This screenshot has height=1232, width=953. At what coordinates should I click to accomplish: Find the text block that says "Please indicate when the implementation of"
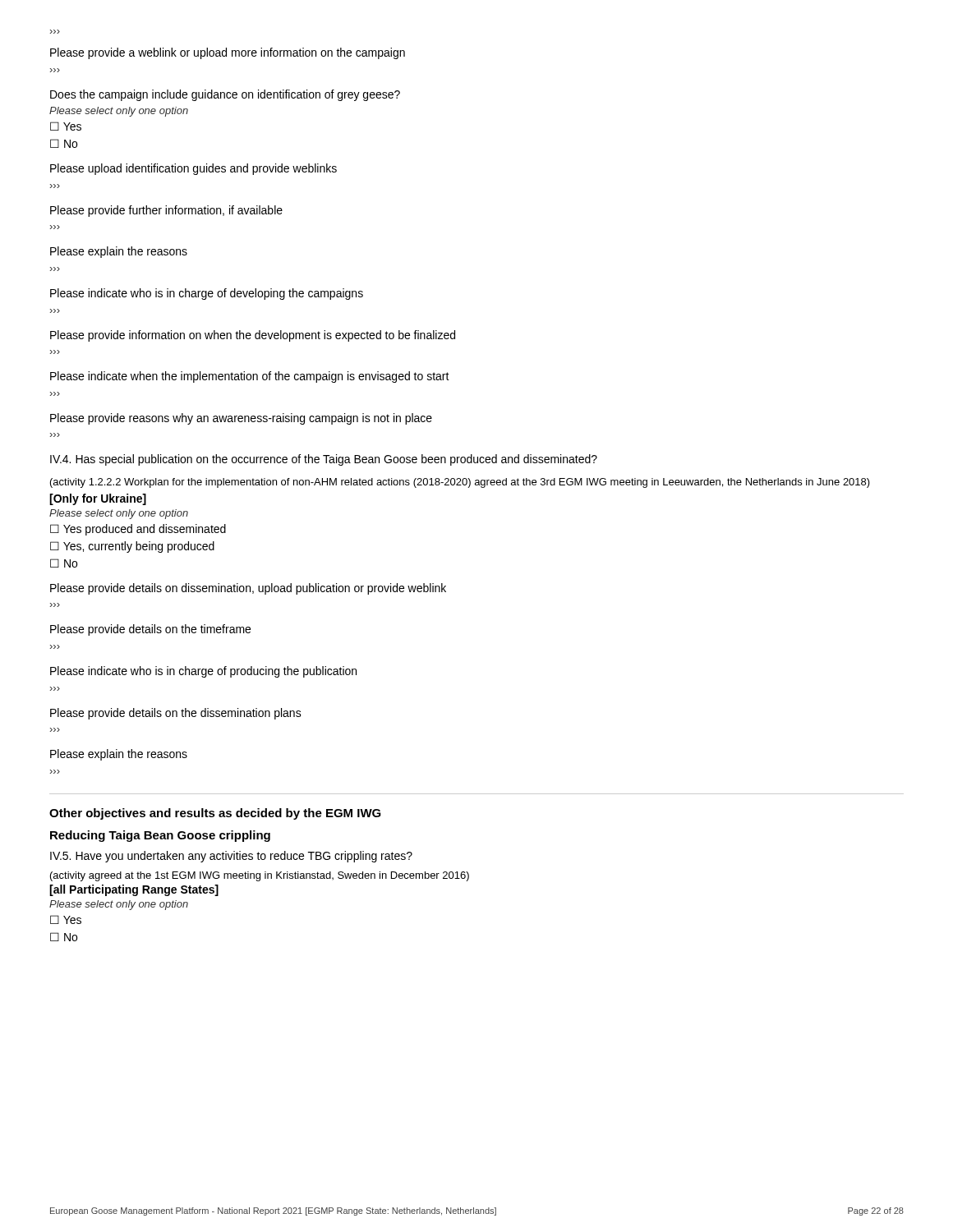(x=249, y=376)
